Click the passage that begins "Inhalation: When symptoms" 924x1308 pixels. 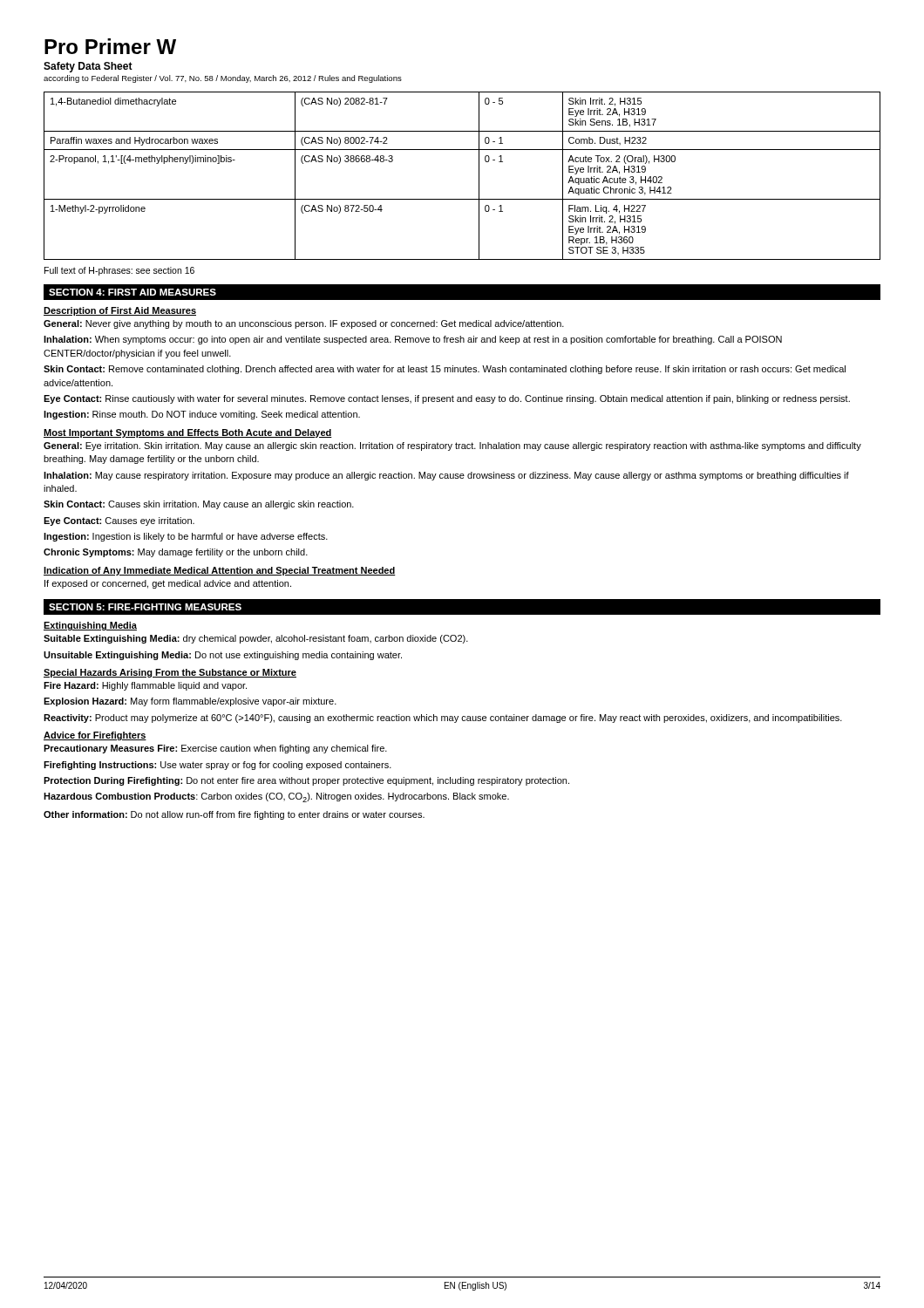tap(413, 346)
